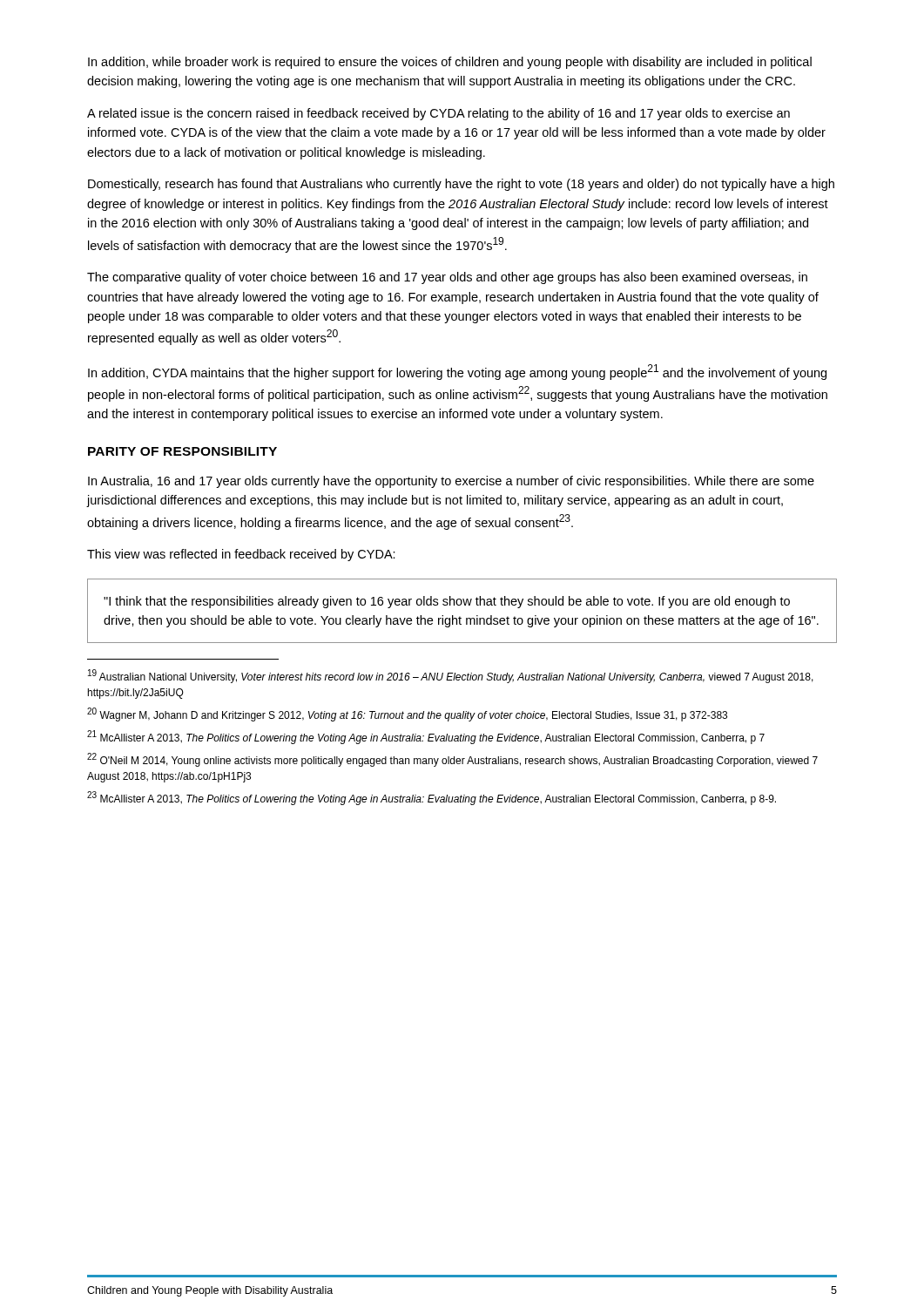924x1307 pixels.
Task: Find the block on this page that starts "22 O'Neil M 2014, Young online activists"
Action: point(453,768)
